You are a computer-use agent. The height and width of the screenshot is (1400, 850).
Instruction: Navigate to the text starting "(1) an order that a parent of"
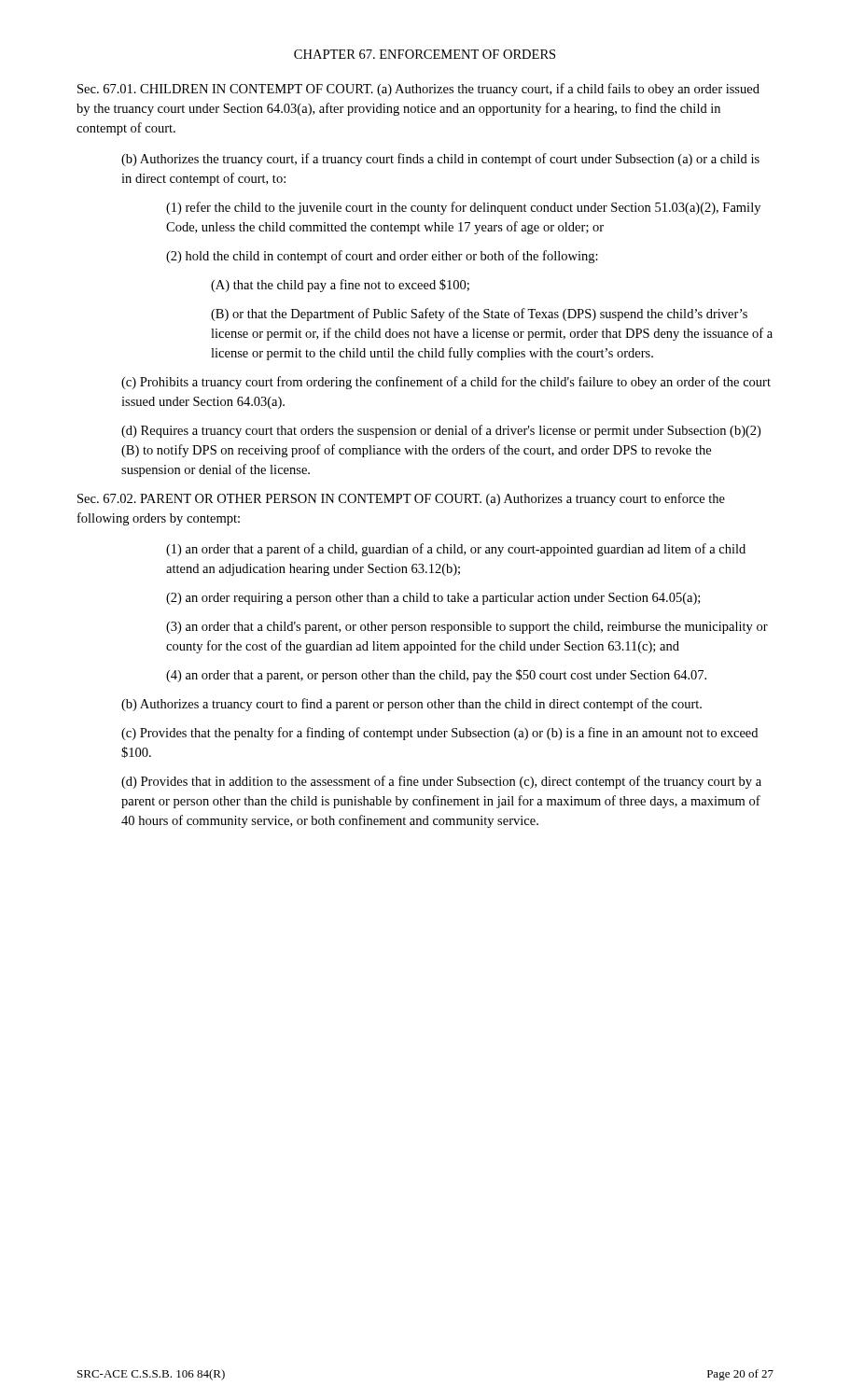click(x=456, y=559)
